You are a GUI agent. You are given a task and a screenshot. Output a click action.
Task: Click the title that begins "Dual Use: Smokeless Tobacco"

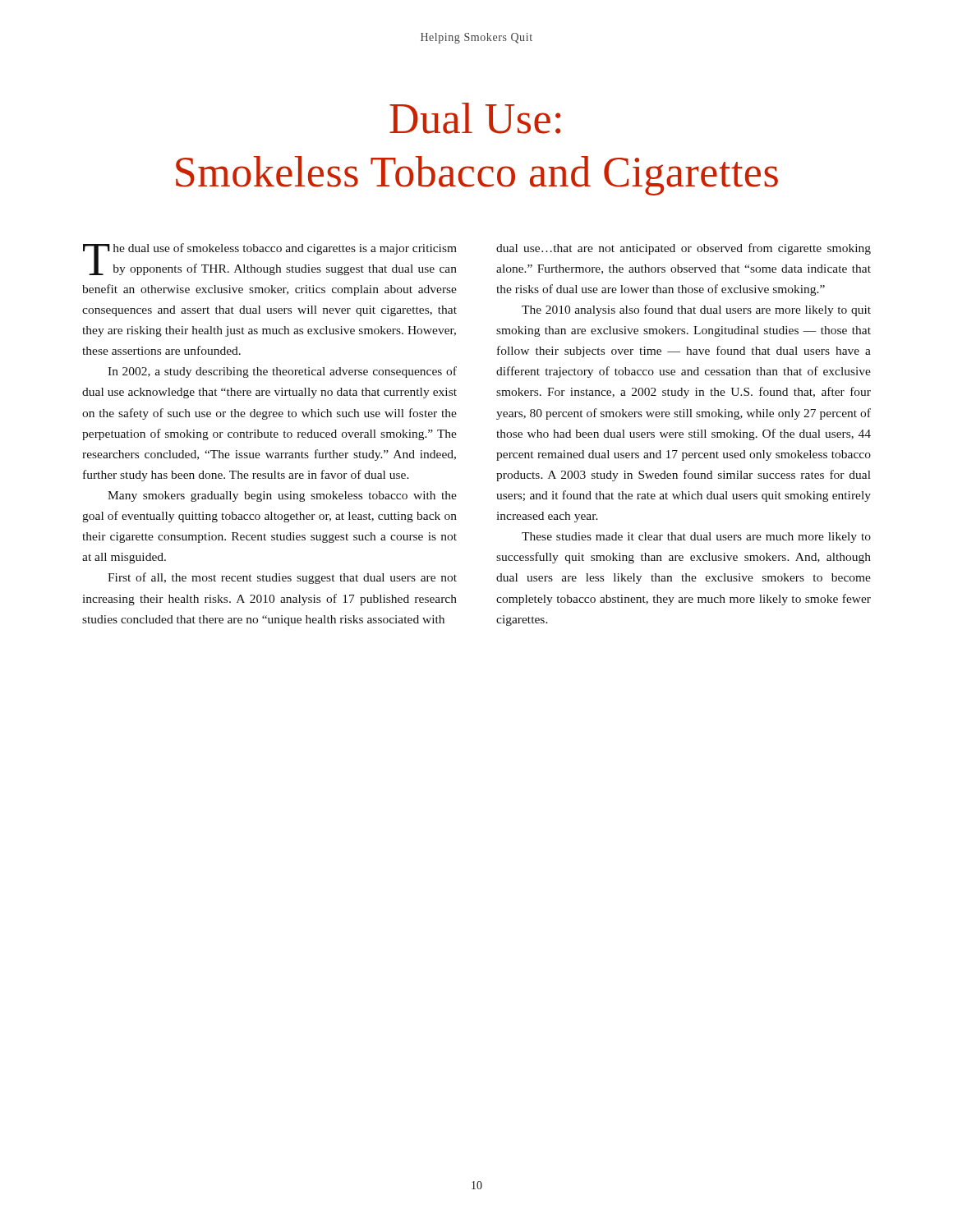(476, 146)
